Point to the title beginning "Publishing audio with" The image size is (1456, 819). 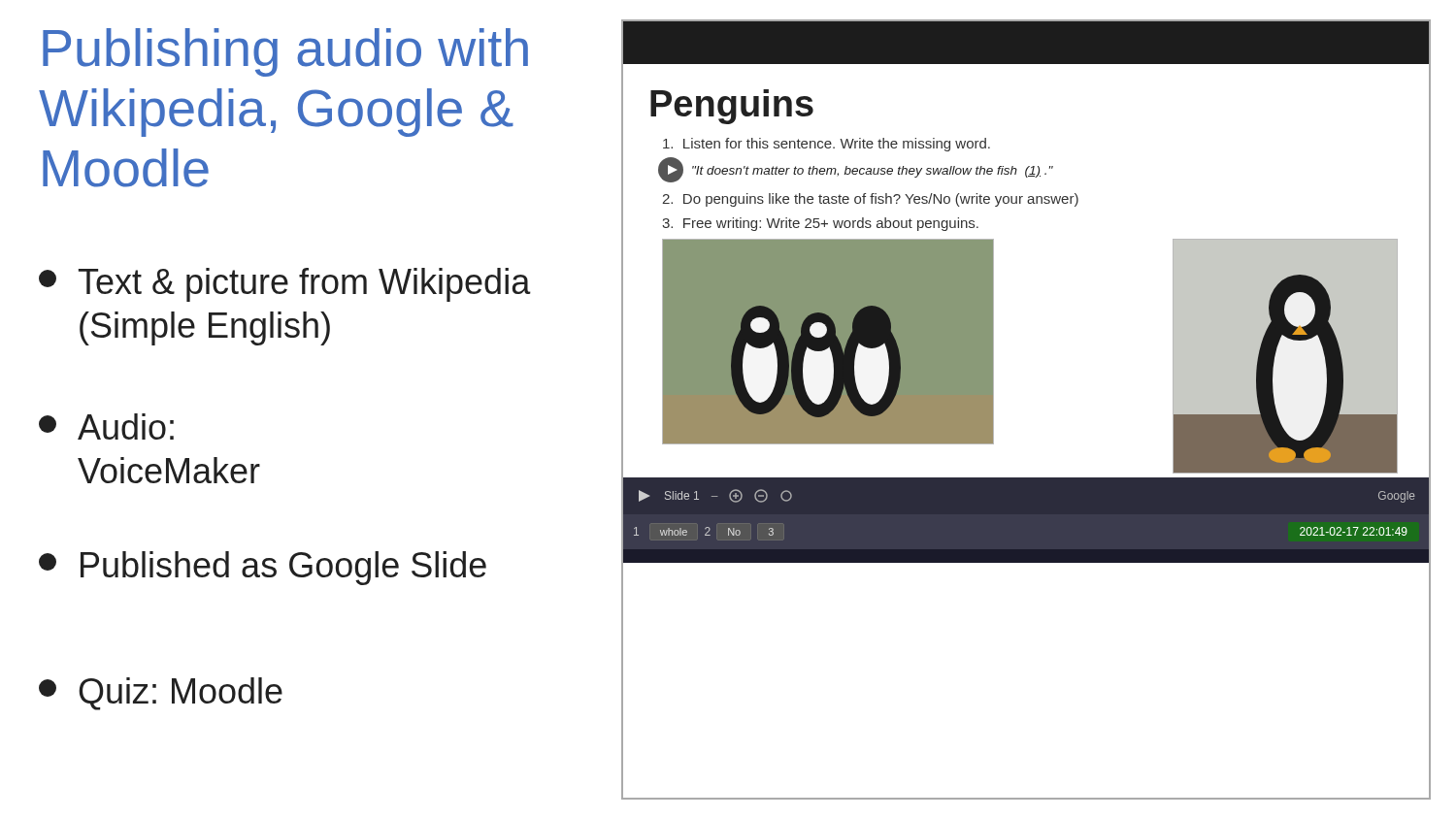[x=335, y=108]
